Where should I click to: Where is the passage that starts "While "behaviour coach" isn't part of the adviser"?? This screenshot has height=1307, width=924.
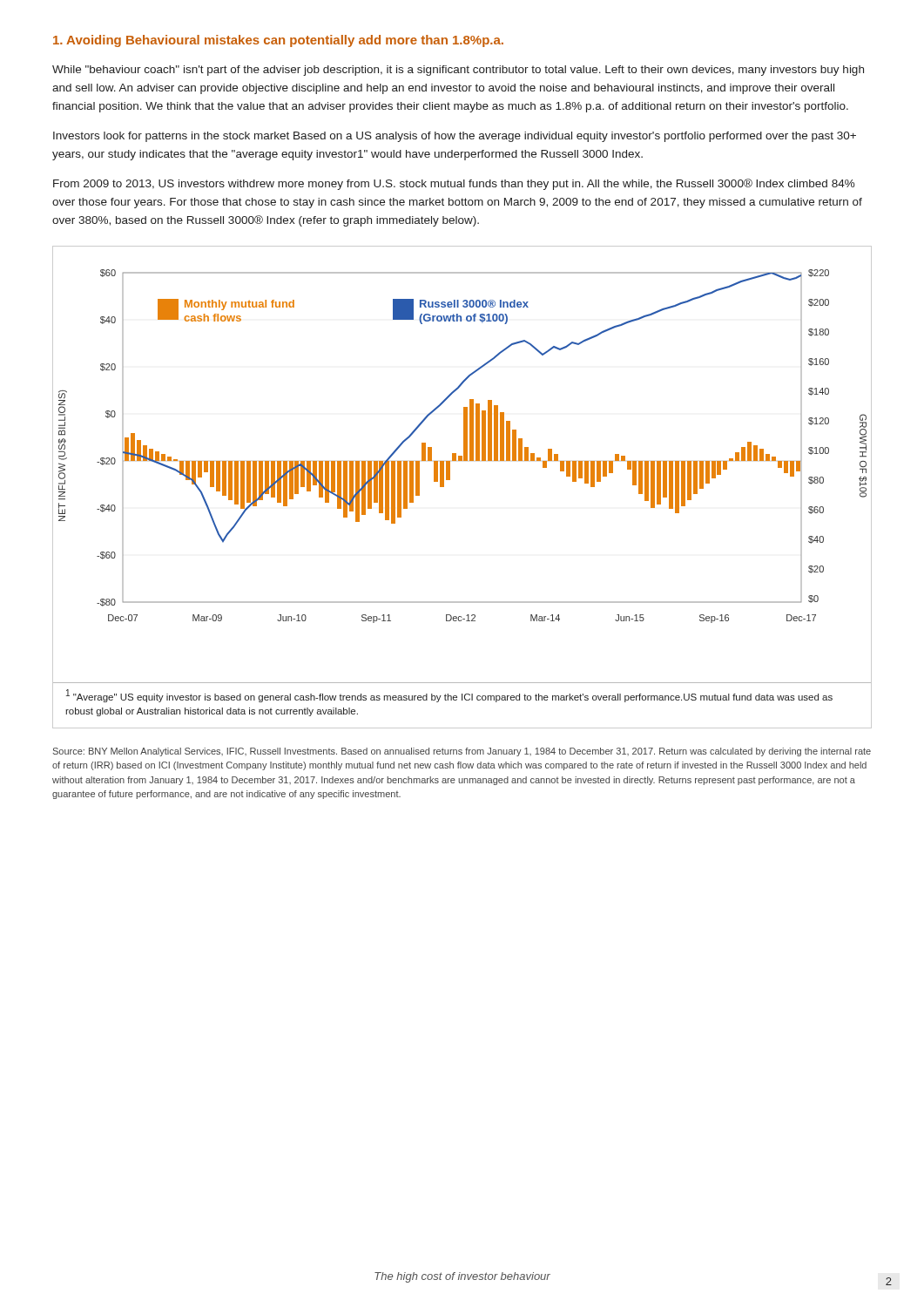[458, 88]
